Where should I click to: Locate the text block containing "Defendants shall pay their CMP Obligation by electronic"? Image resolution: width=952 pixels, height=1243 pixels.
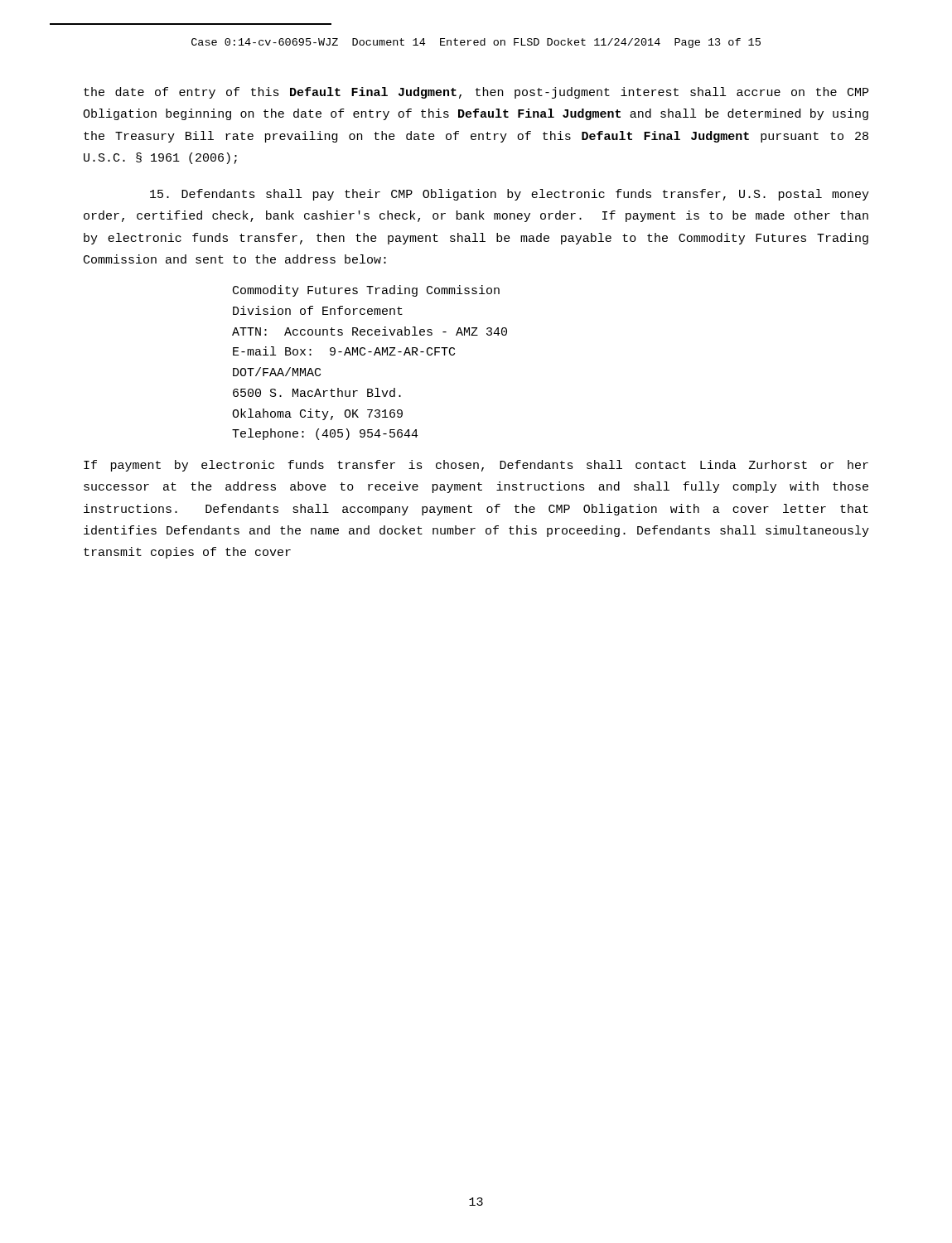click(x=476, y=228)
